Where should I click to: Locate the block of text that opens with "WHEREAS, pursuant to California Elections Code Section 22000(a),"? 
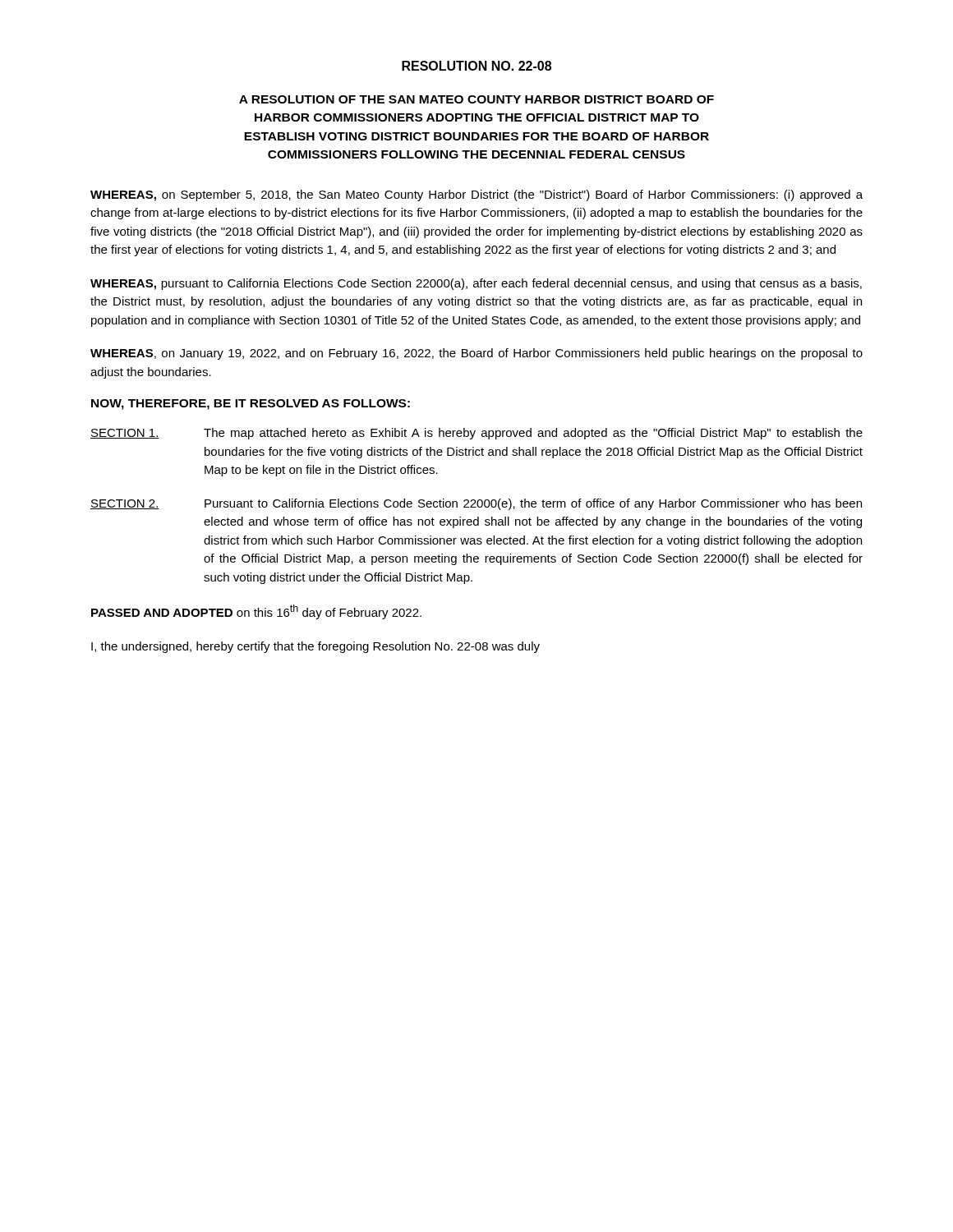[x=476, y=301]
